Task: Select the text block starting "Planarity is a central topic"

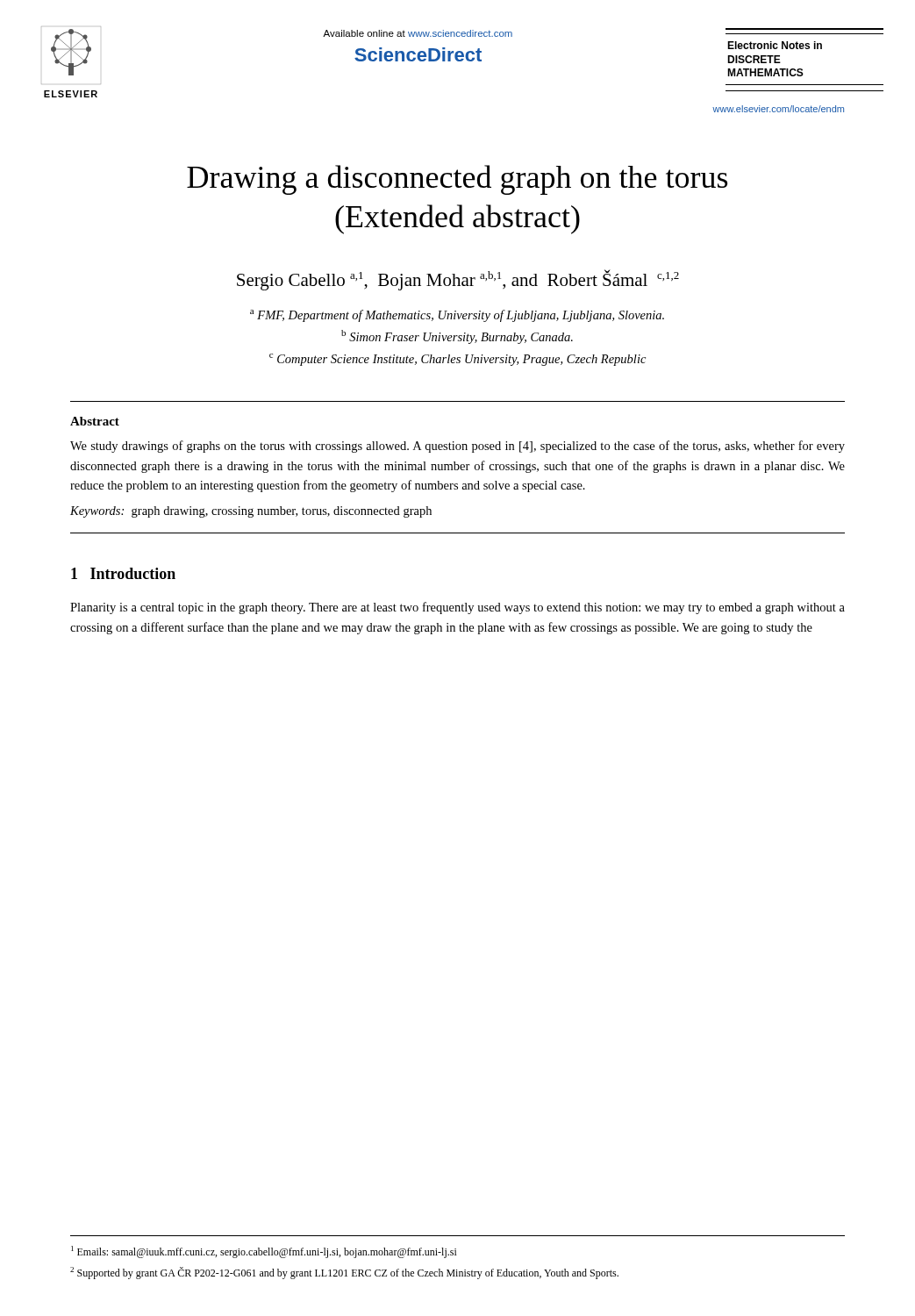Action: (x=458, y=617)
